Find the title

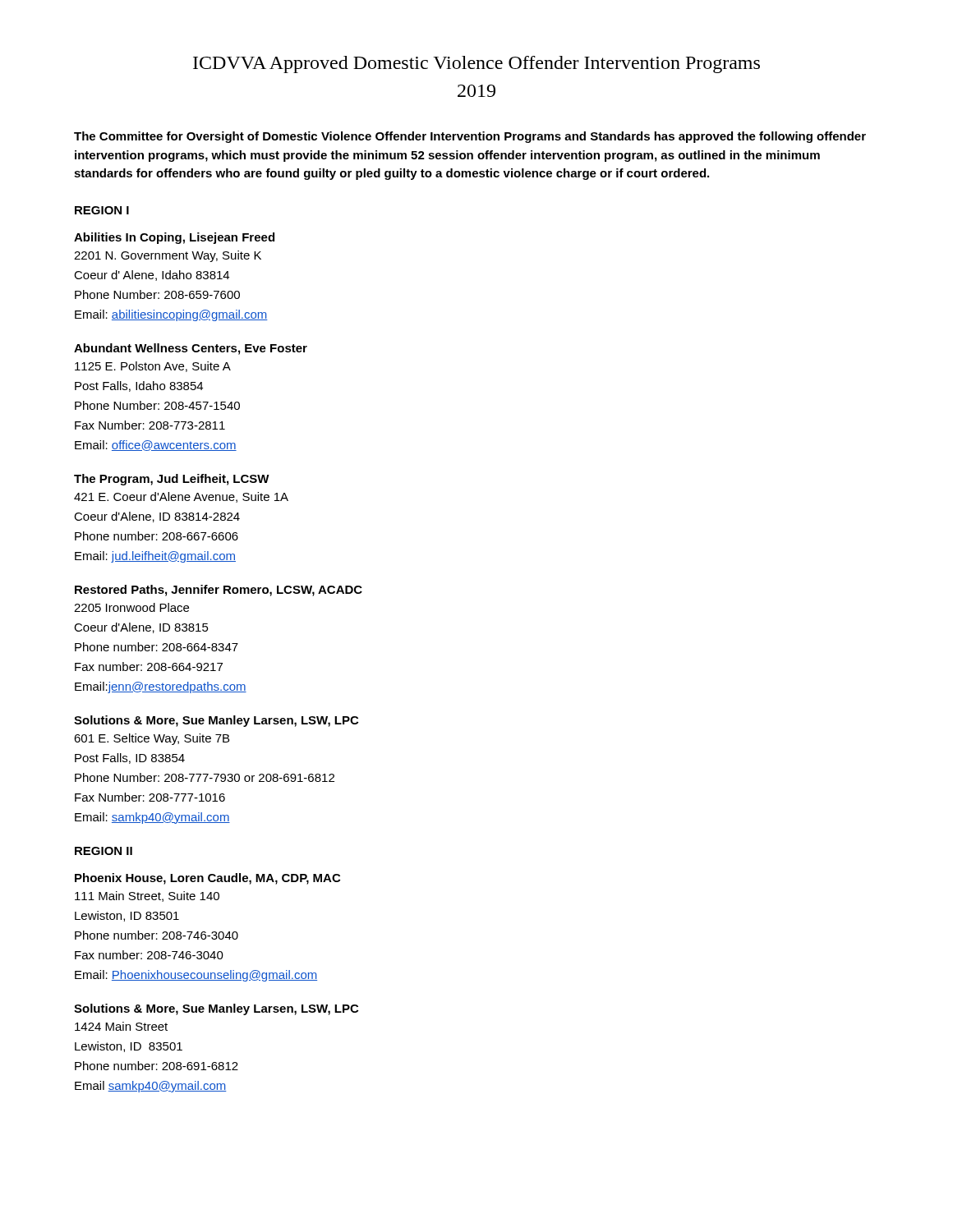coord(476,76)
